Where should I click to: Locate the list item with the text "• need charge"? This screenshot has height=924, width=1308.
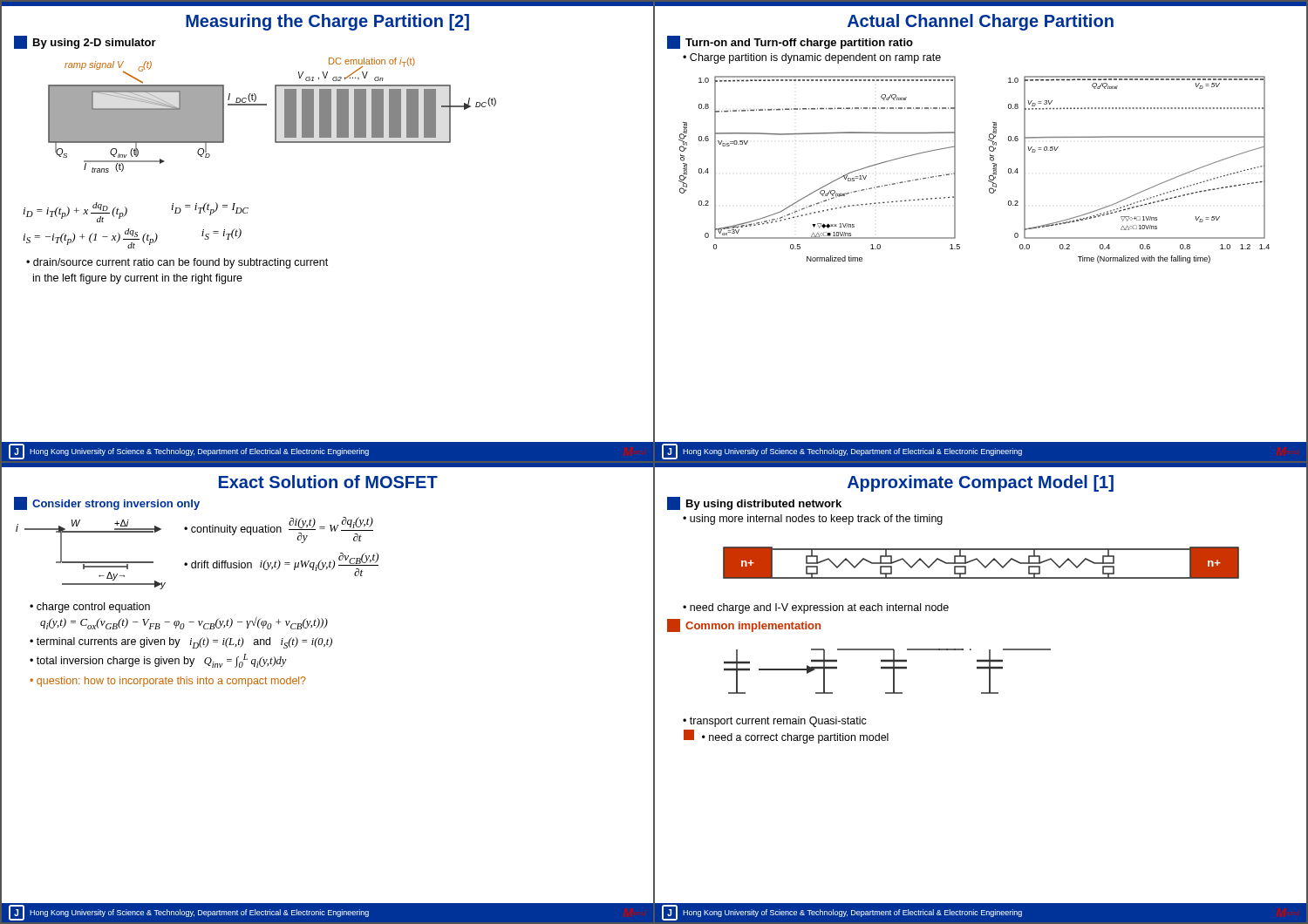click(x=816, y=608)
